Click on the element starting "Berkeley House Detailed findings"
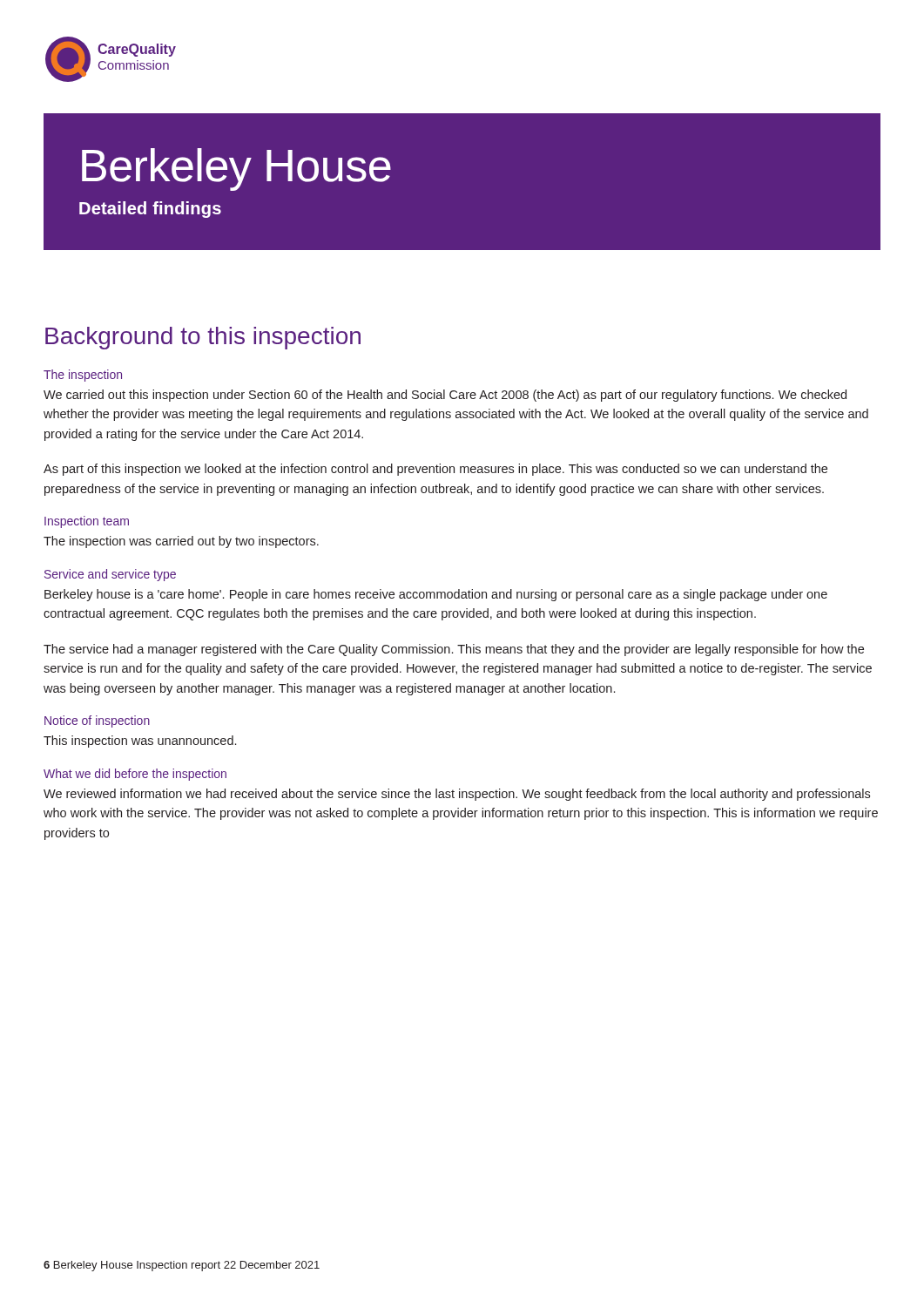This screenshot has width=924, height=1307. coord(236,169)
